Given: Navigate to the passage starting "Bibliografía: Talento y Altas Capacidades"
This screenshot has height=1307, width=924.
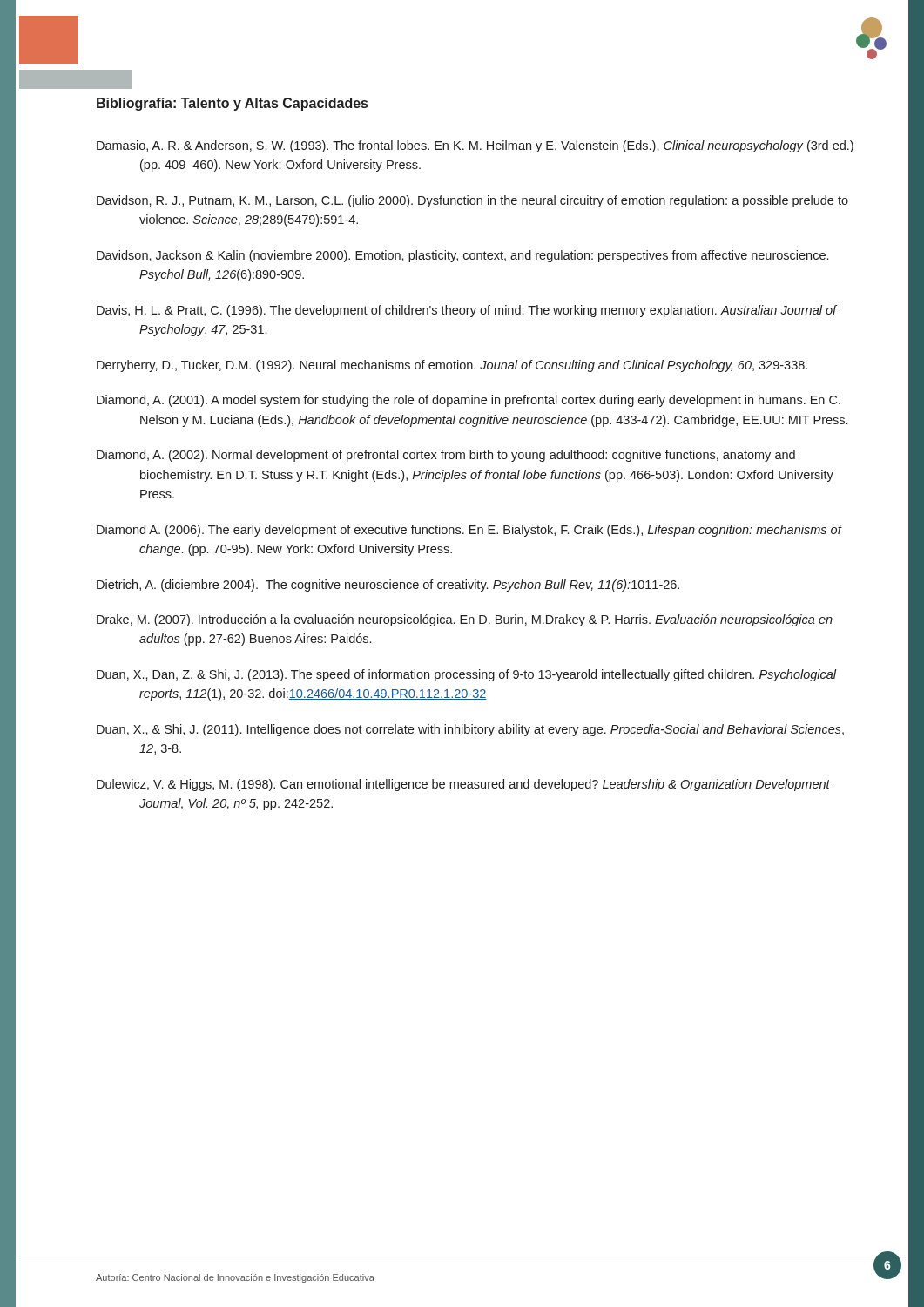Looking at the screenshot, I should (x=232, y=103).
